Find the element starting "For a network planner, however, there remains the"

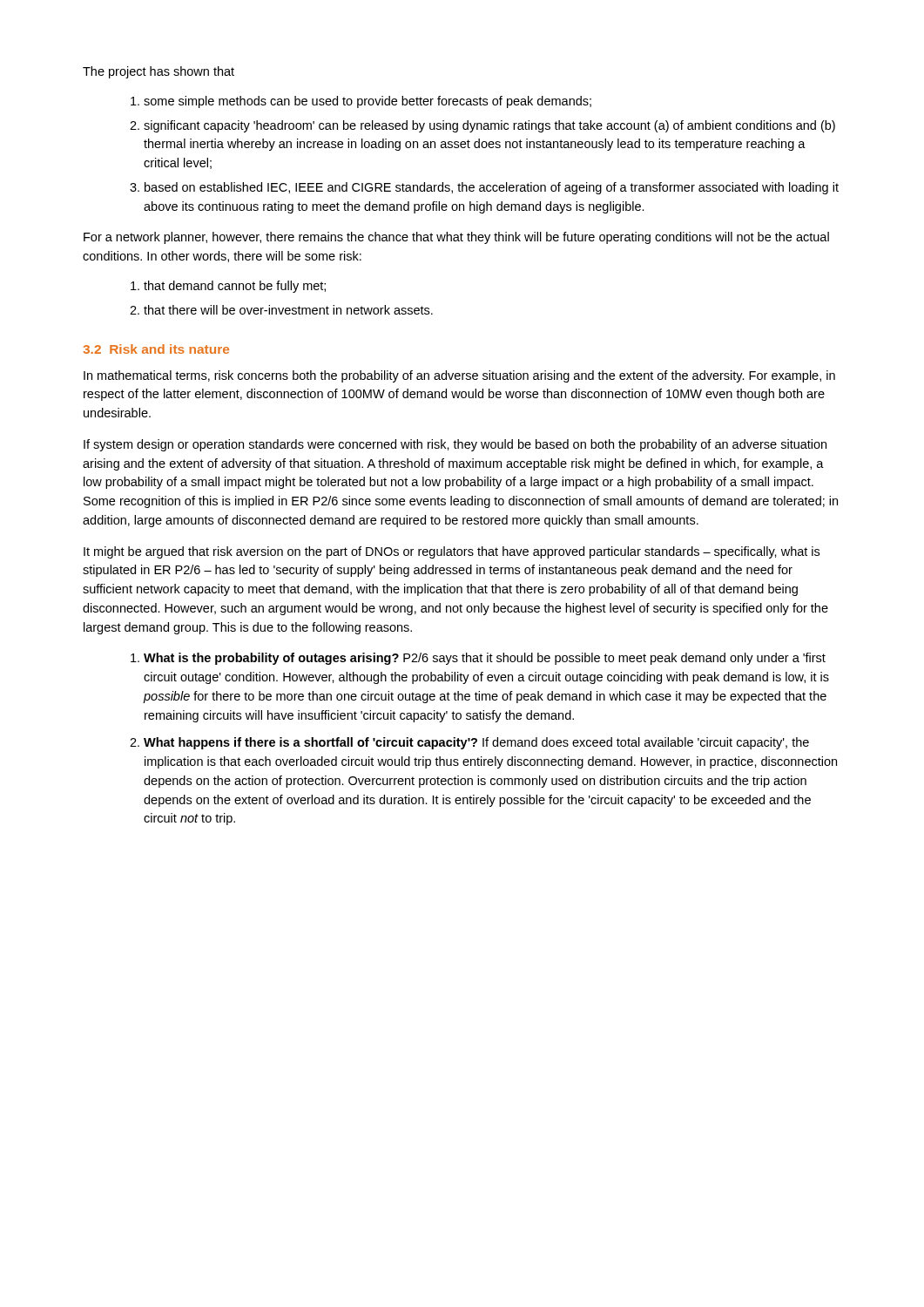[456, 247]
